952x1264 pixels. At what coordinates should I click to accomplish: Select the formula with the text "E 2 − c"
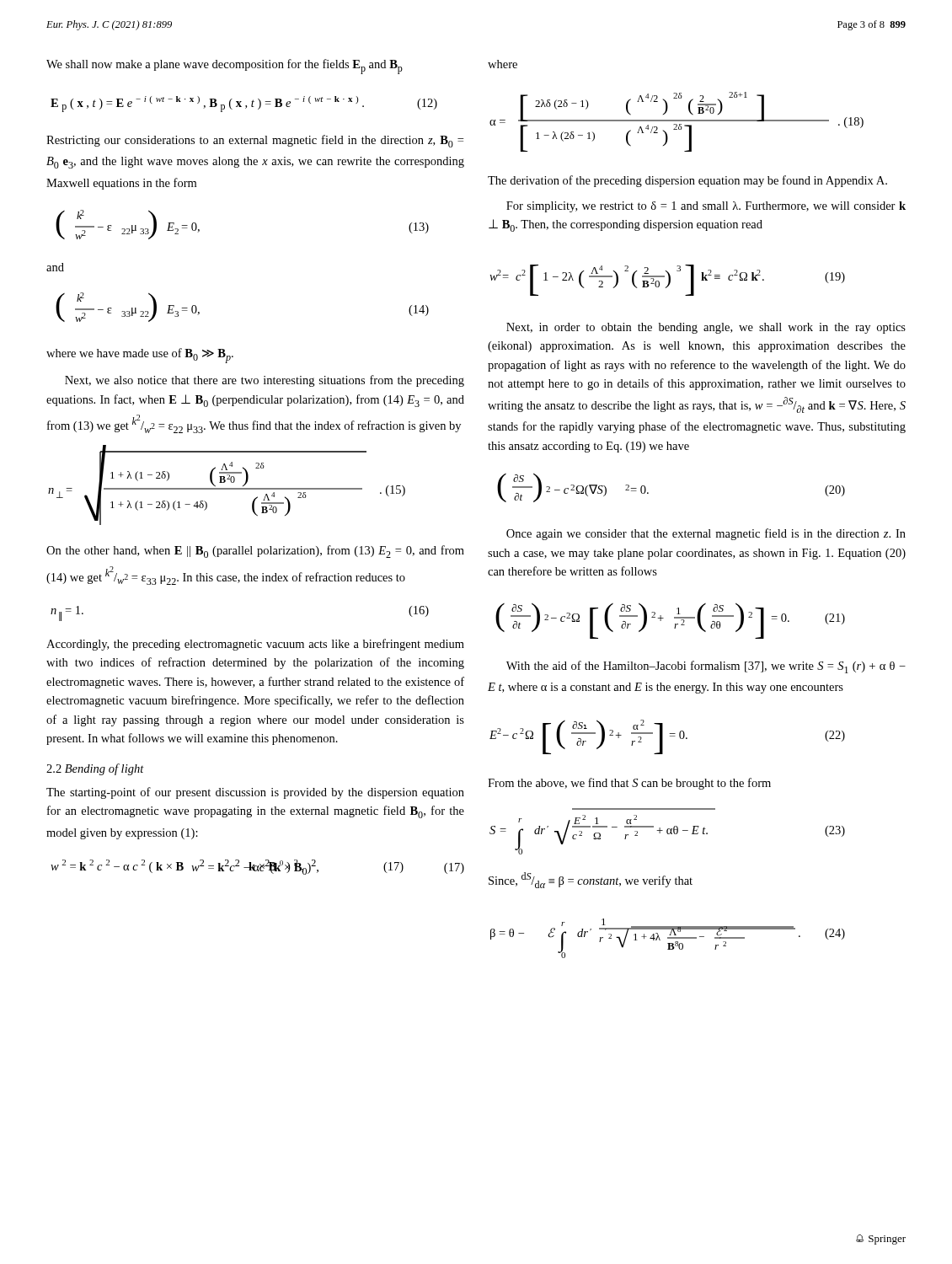690,732
